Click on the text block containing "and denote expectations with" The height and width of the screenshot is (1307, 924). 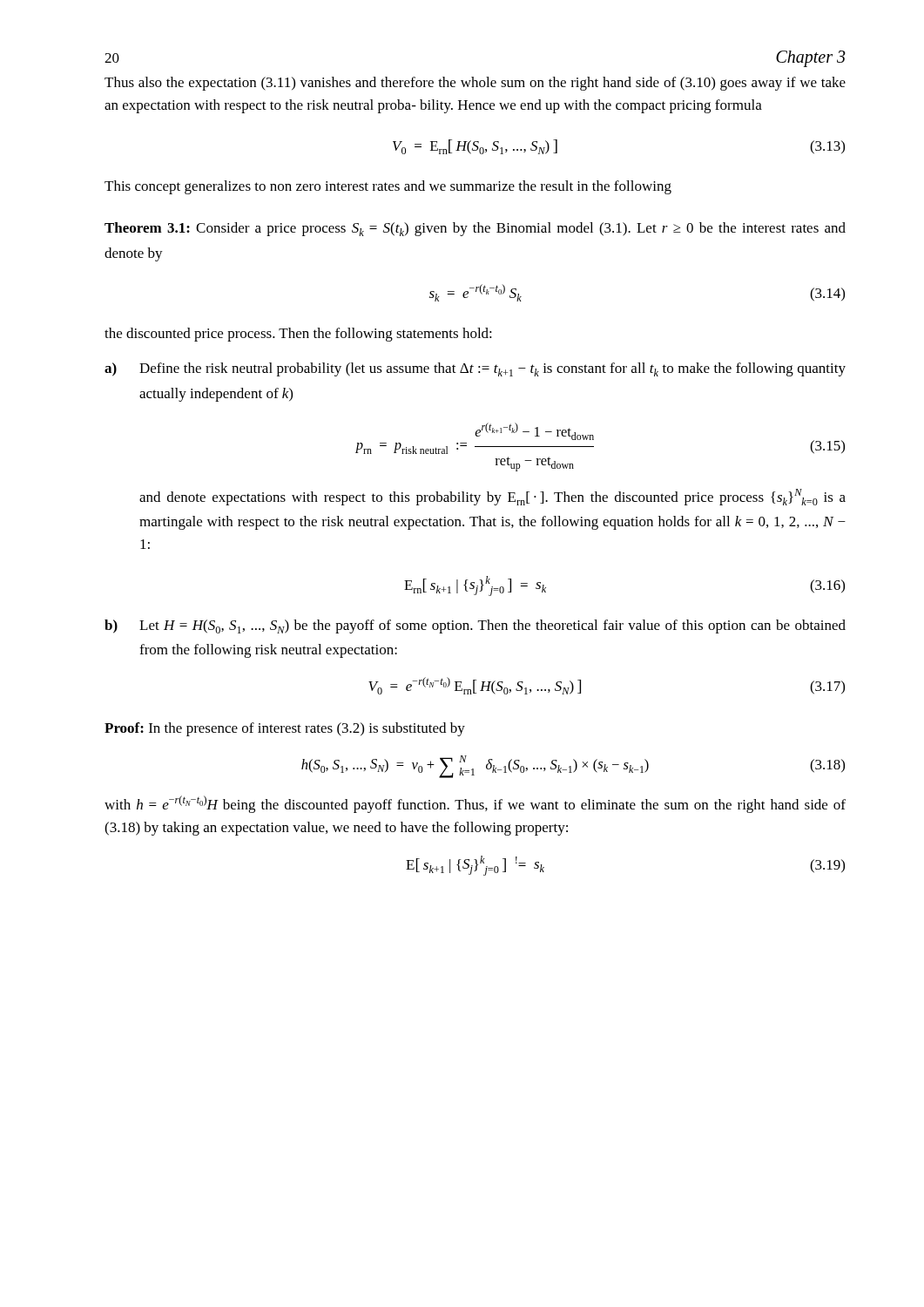(x=492, y=519)
